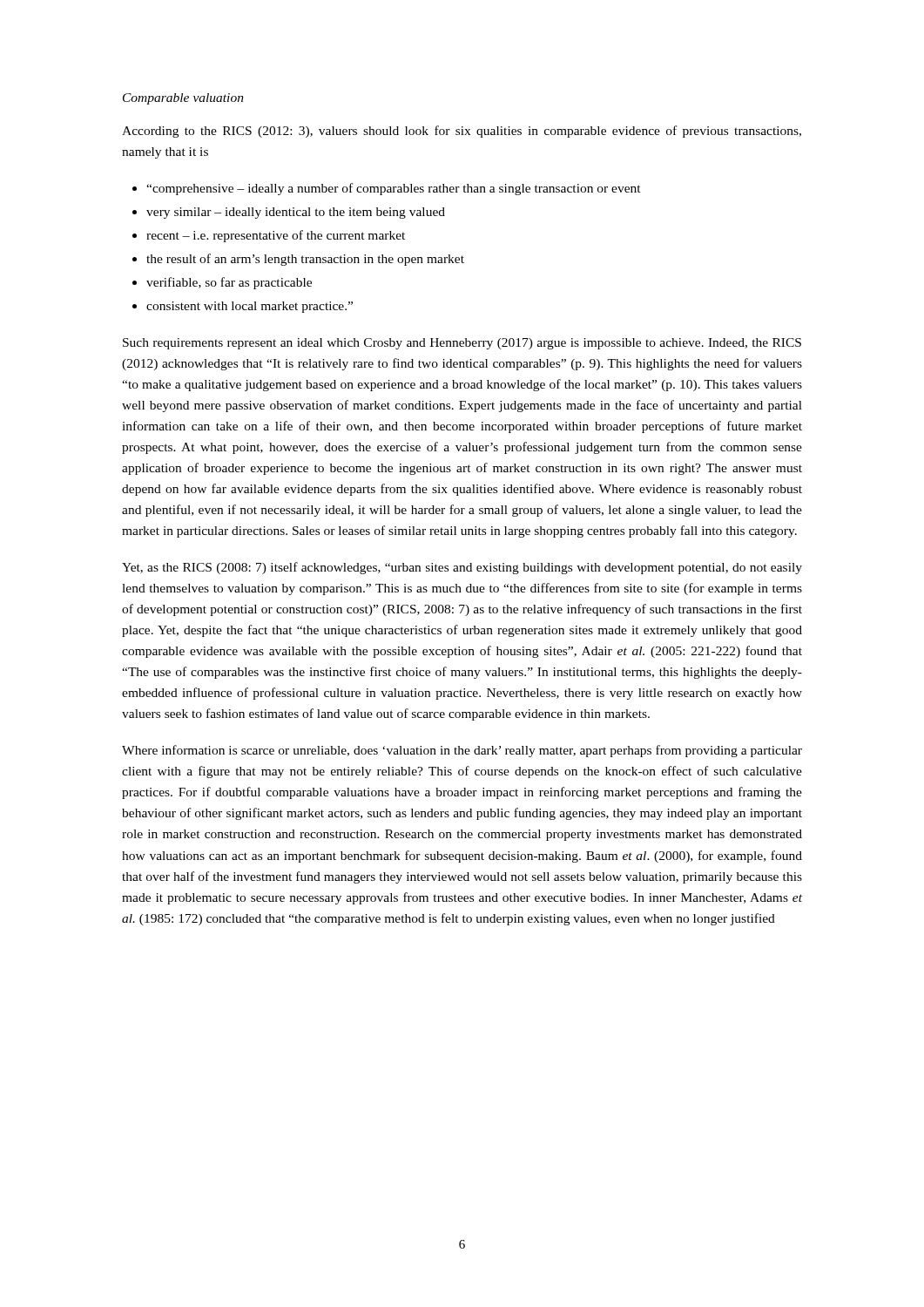Click the passage that begins "“comprehensive – ideally a number of"

393,188
